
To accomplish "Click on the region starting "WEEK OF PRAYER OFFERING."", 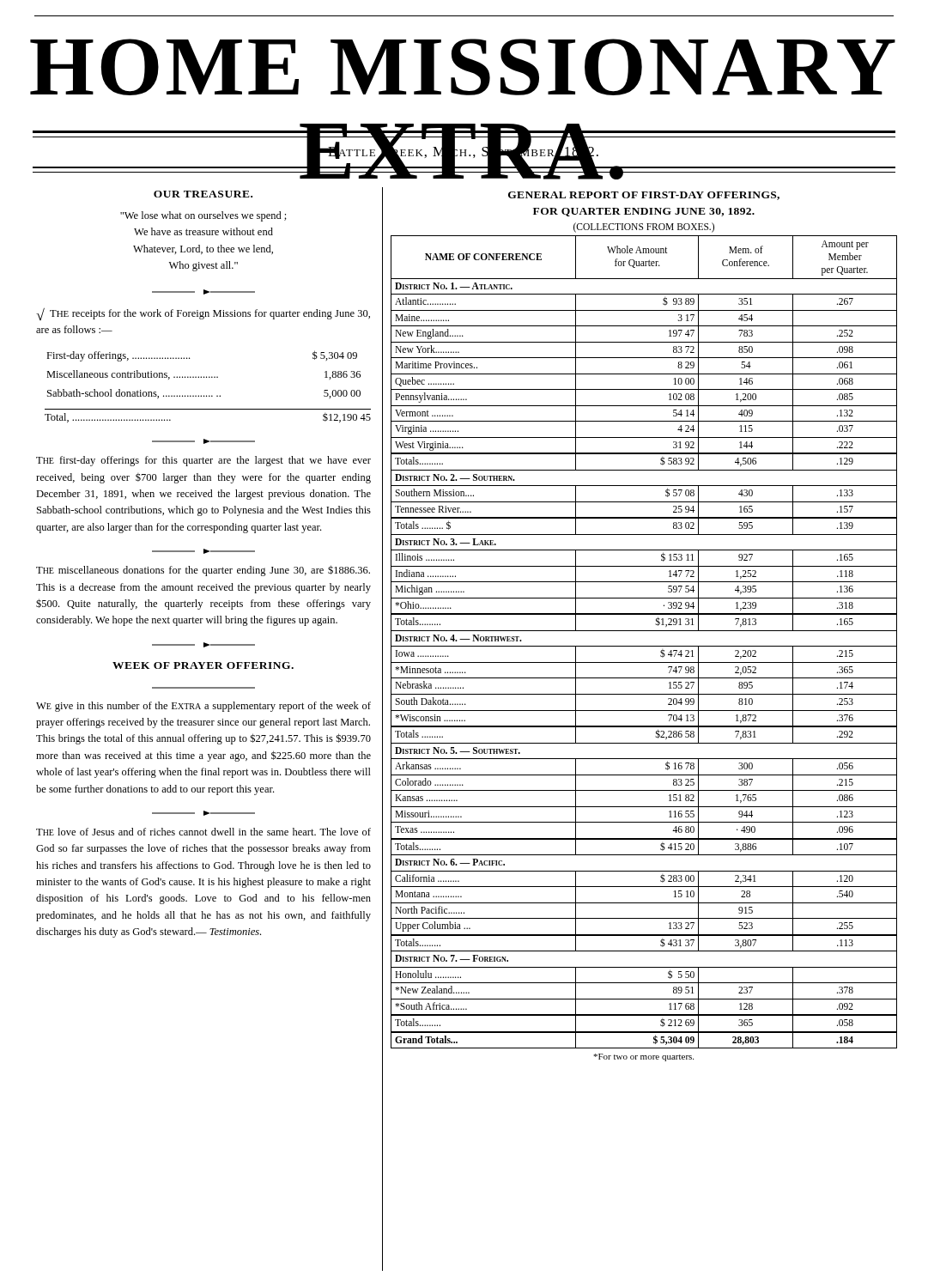I will coord(203,665).
